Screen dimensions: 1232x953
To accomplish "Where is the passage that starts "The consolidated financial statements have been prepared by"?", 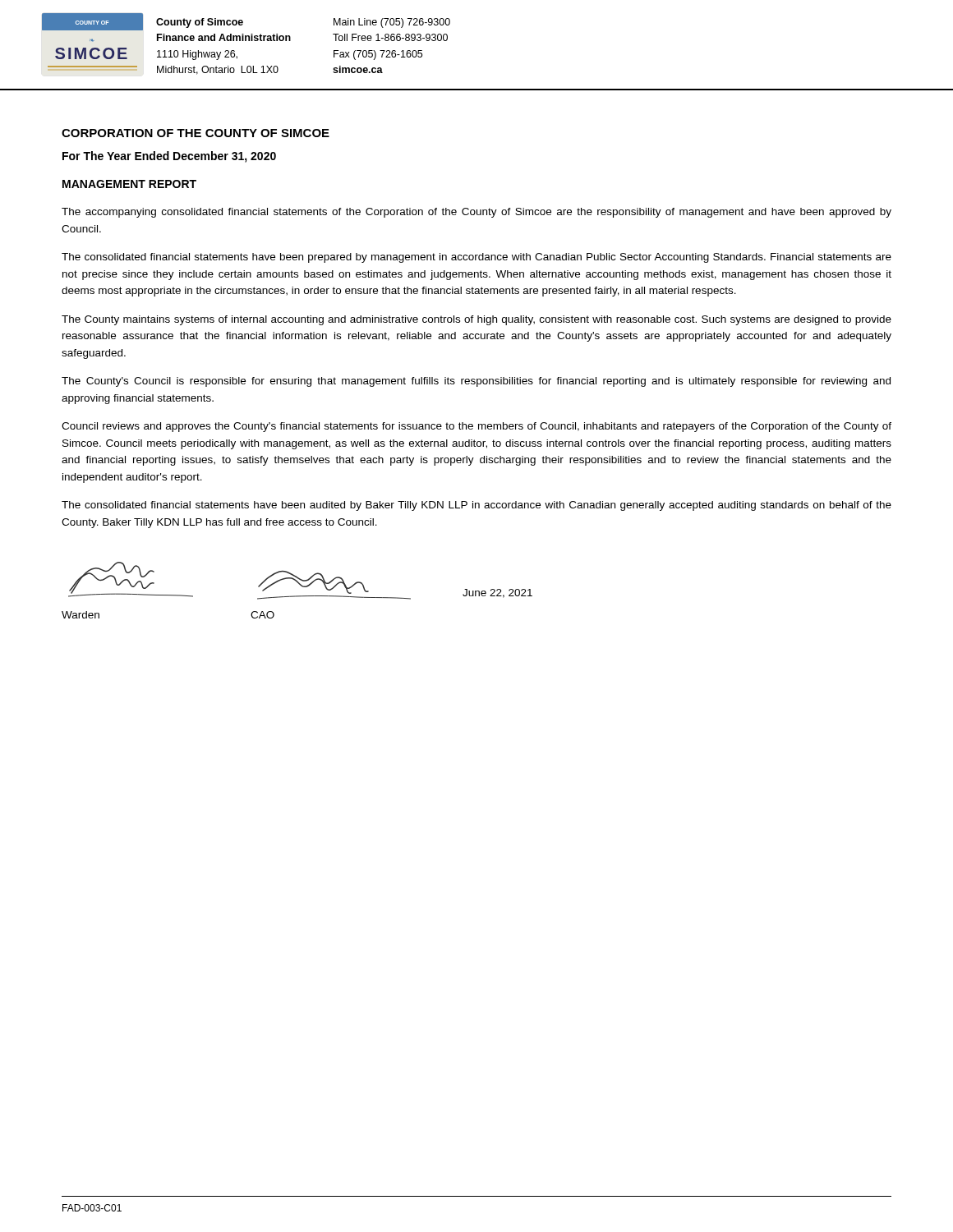I will [x=476, y=274].
